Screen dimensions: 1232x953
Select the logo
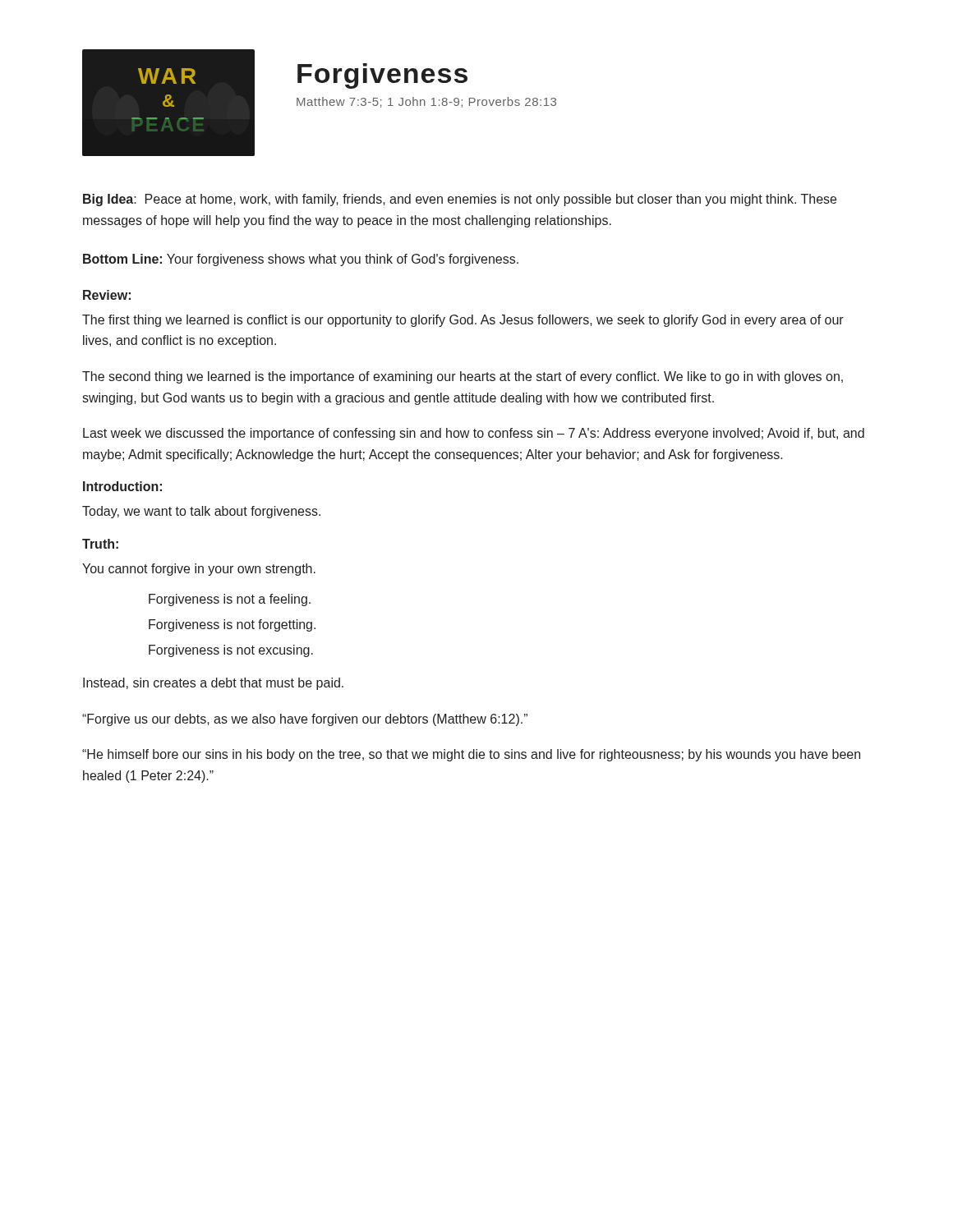(x=168, y=103)
